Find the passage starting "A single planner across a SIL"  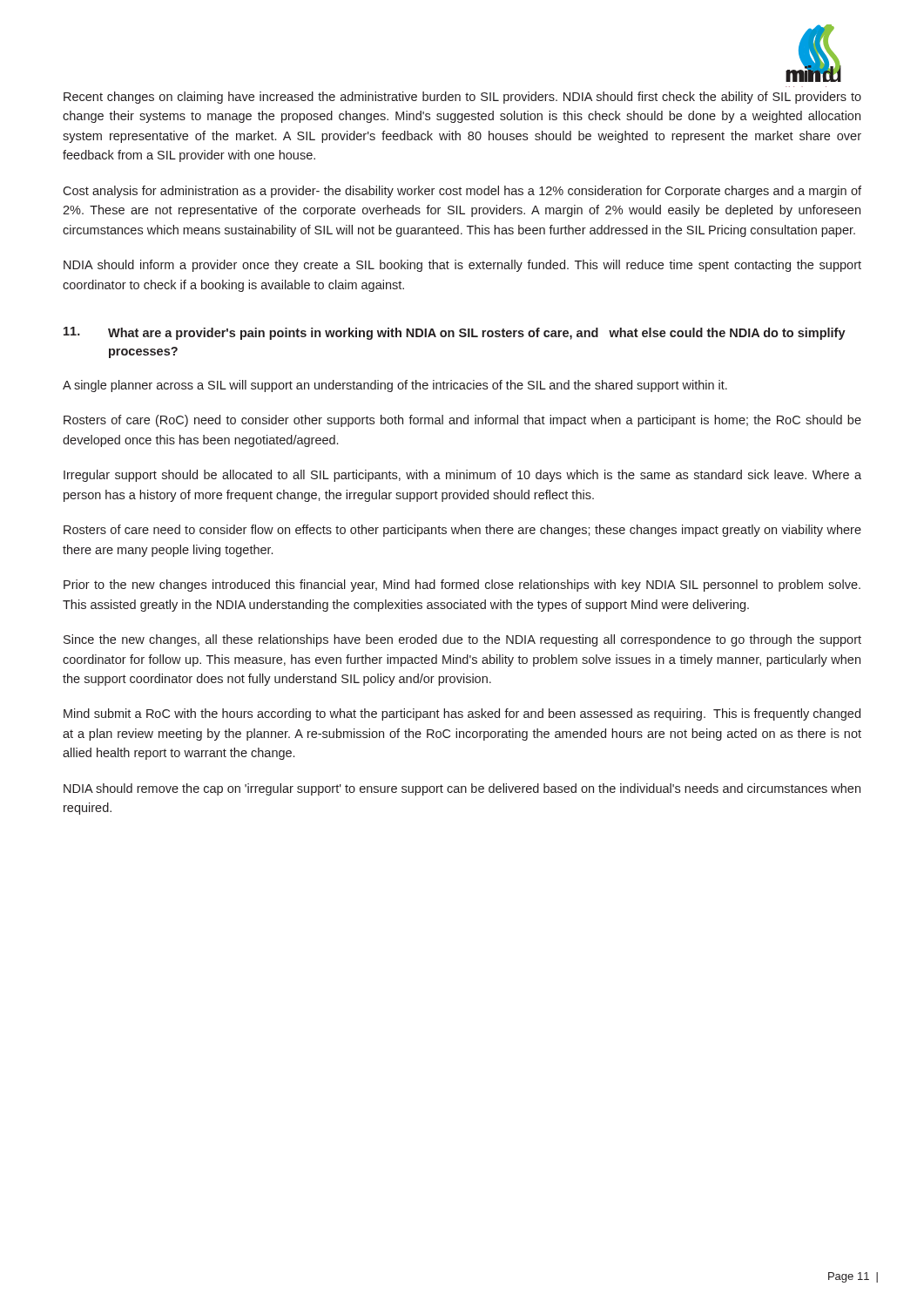click(395, 385)
